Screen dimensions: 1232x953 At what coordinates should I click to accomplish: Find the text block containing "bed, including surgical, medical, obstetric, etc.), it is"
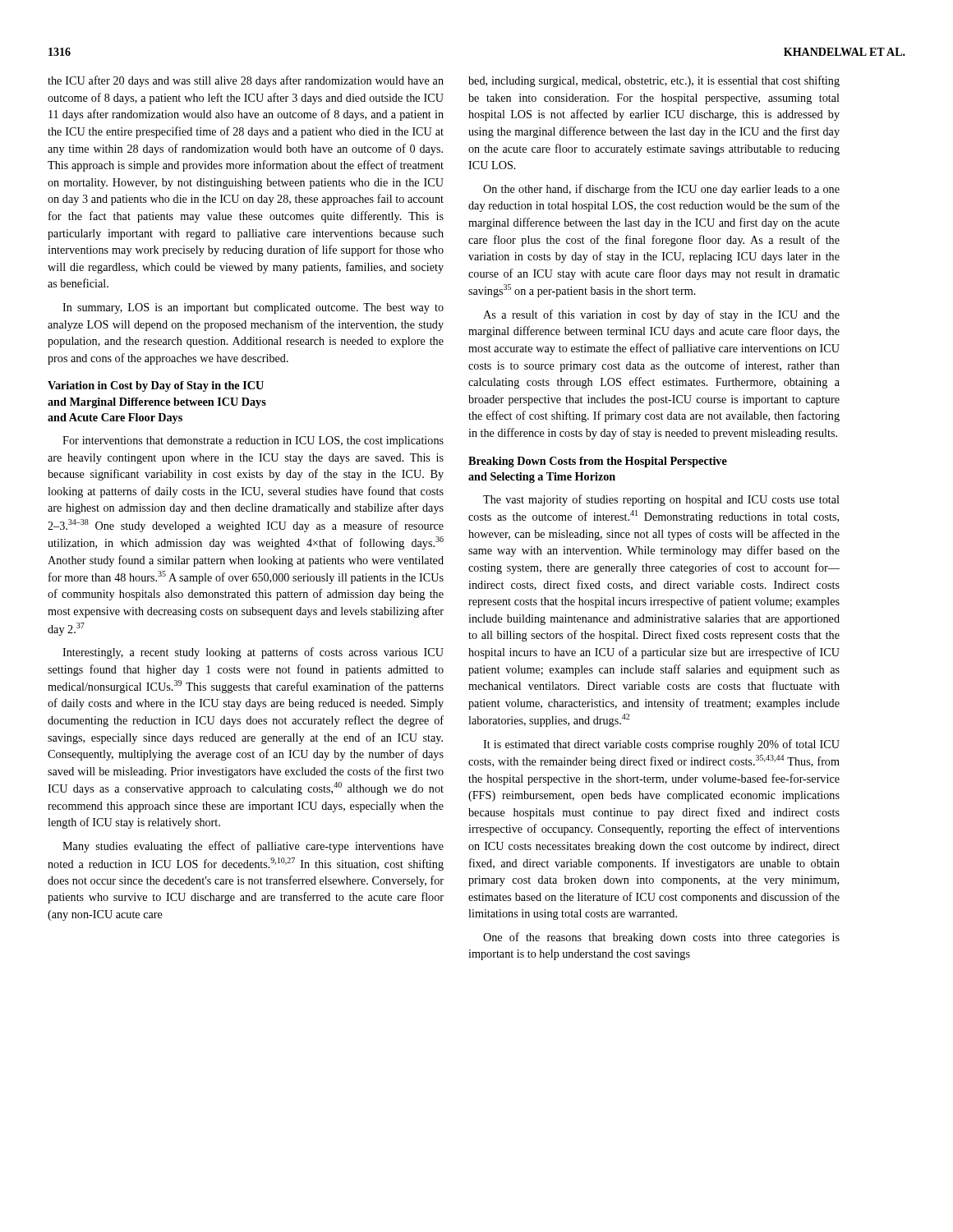click(x=654, y=123)
